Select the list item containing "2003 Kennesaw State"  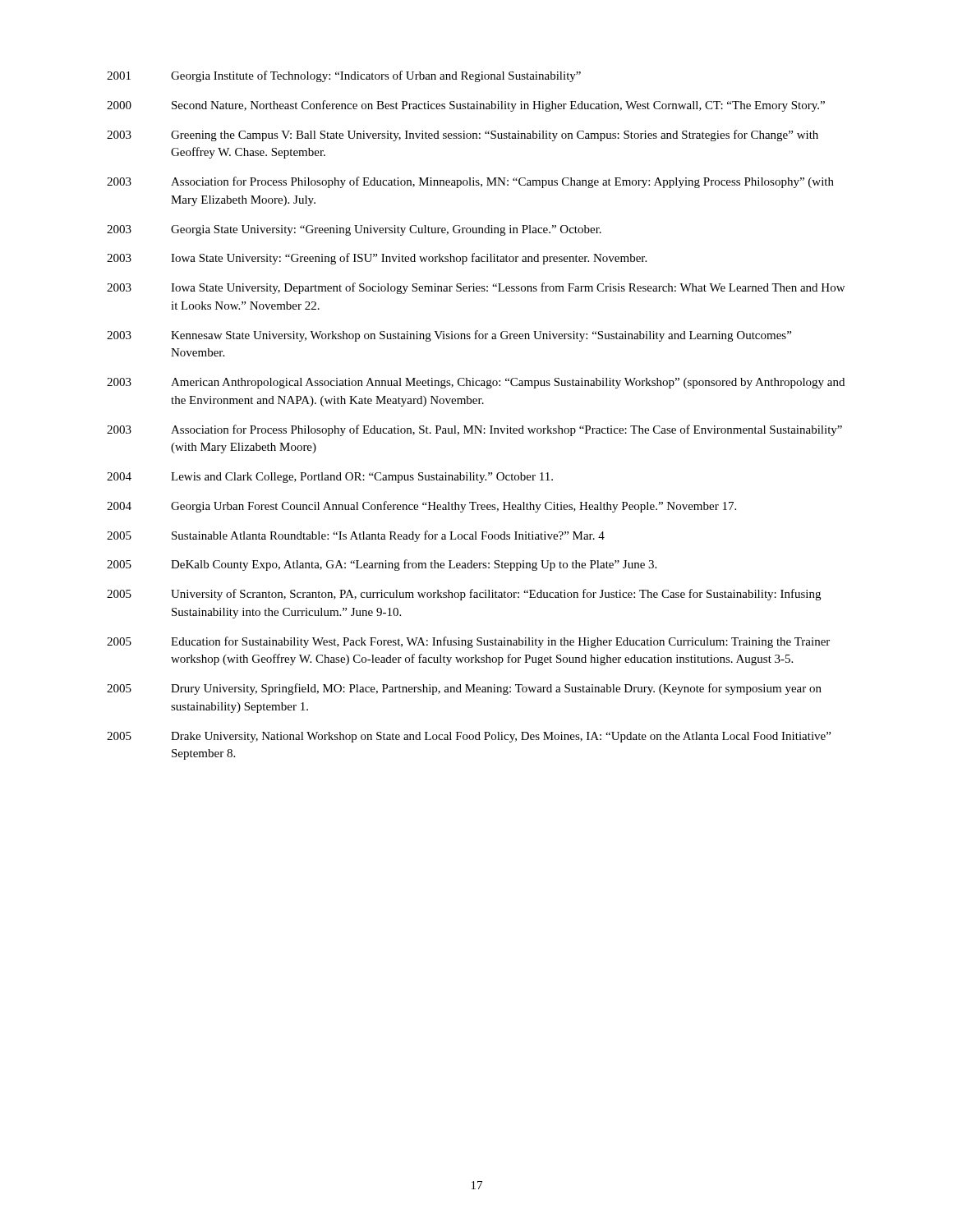tap(476, 344)
